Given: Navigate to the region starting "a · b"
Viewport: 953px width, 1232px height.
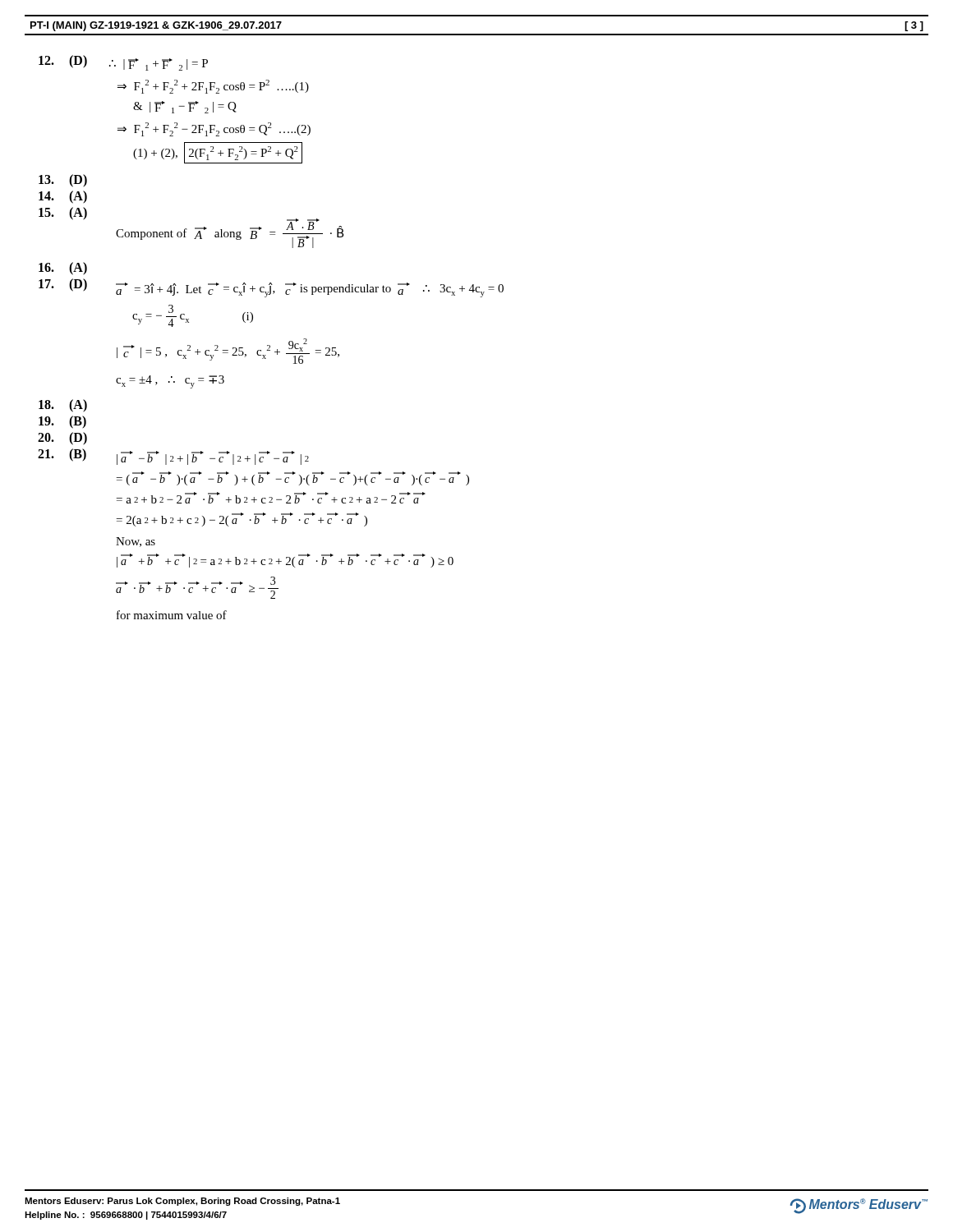Looking at the screenshot, I should pyautogui.click(x=197, y=589).
